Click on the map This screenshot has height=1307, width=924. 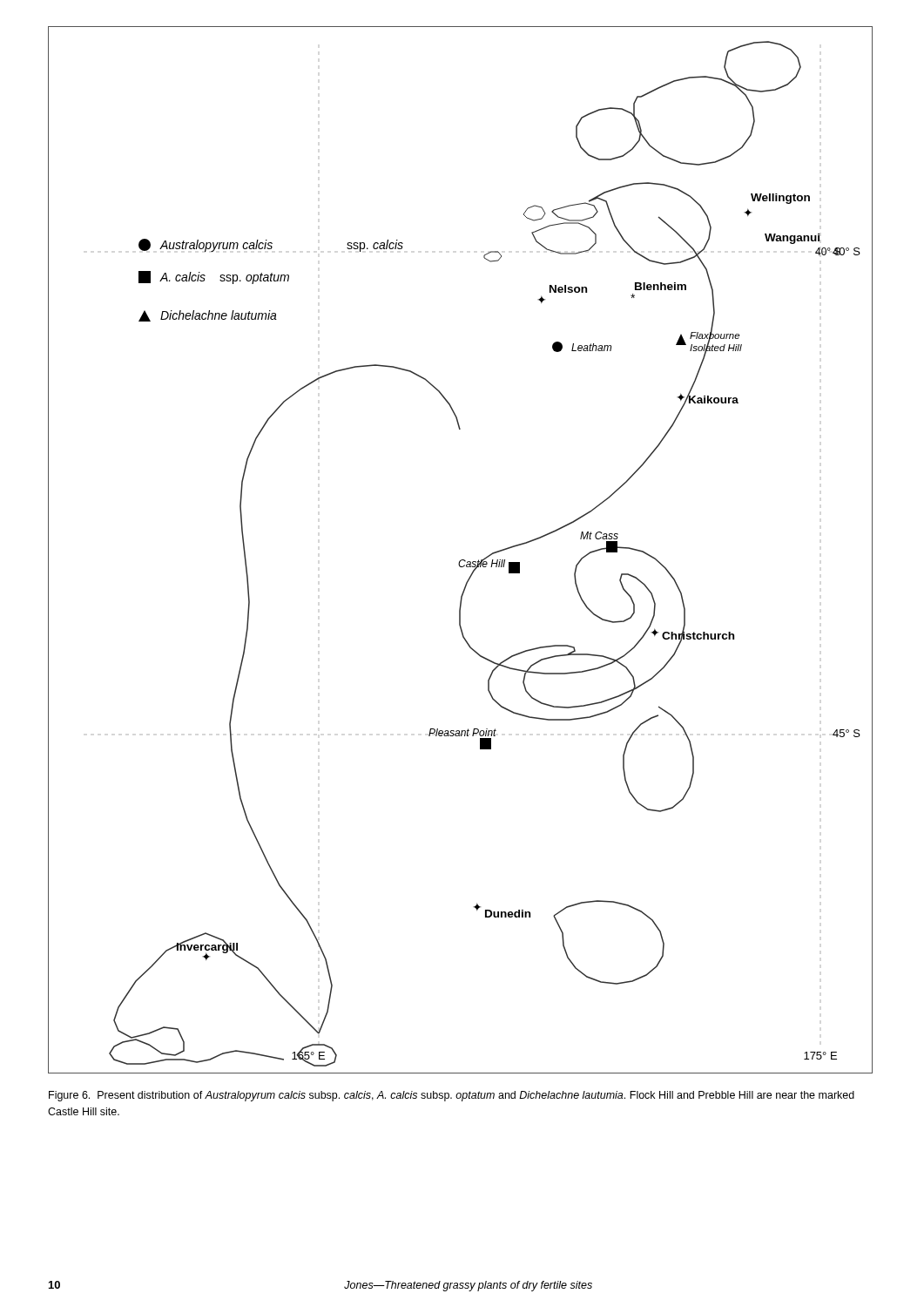click(460, 550)
